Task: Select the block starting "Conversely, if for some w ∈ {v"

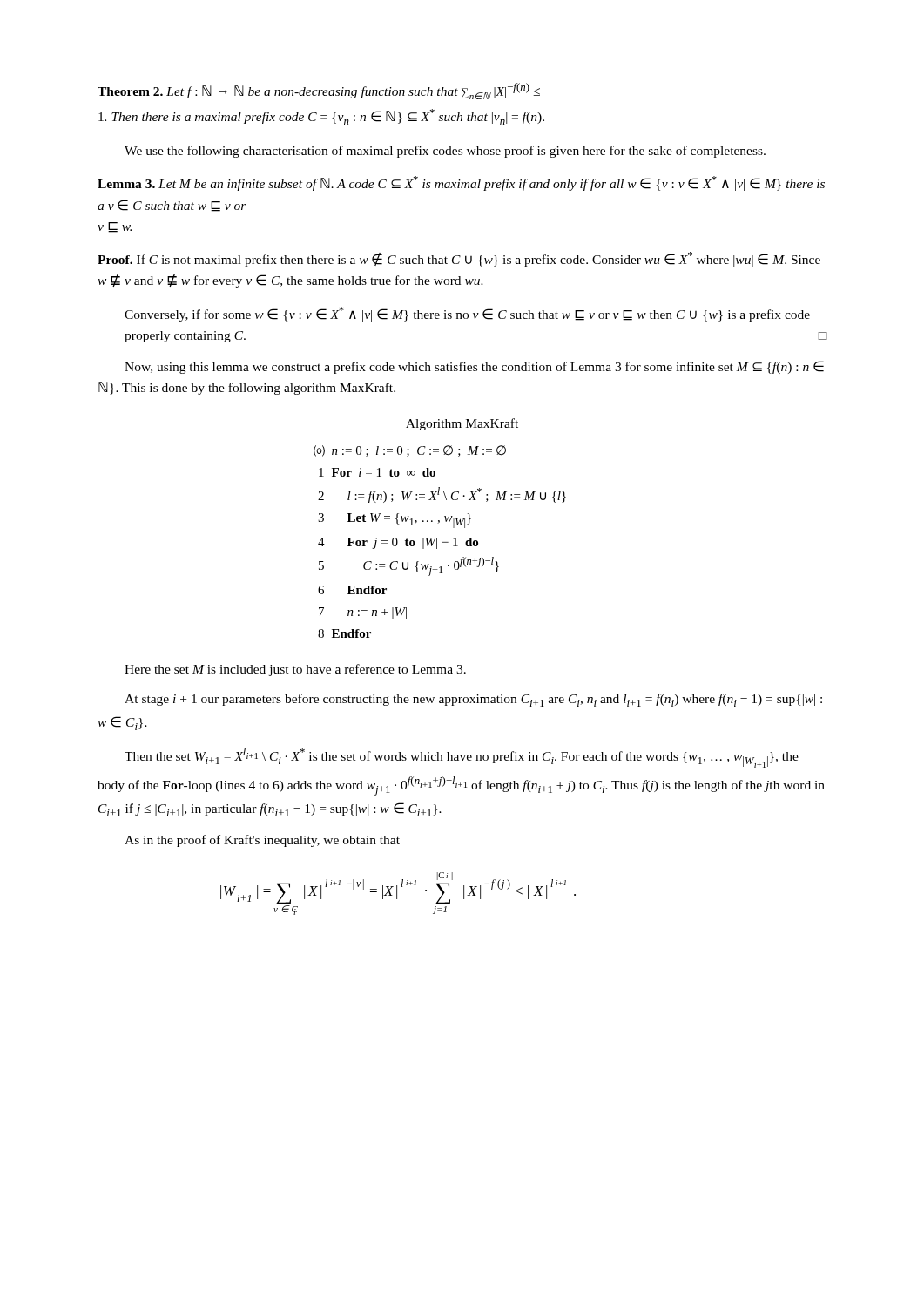Action: (x=475, y=325)
